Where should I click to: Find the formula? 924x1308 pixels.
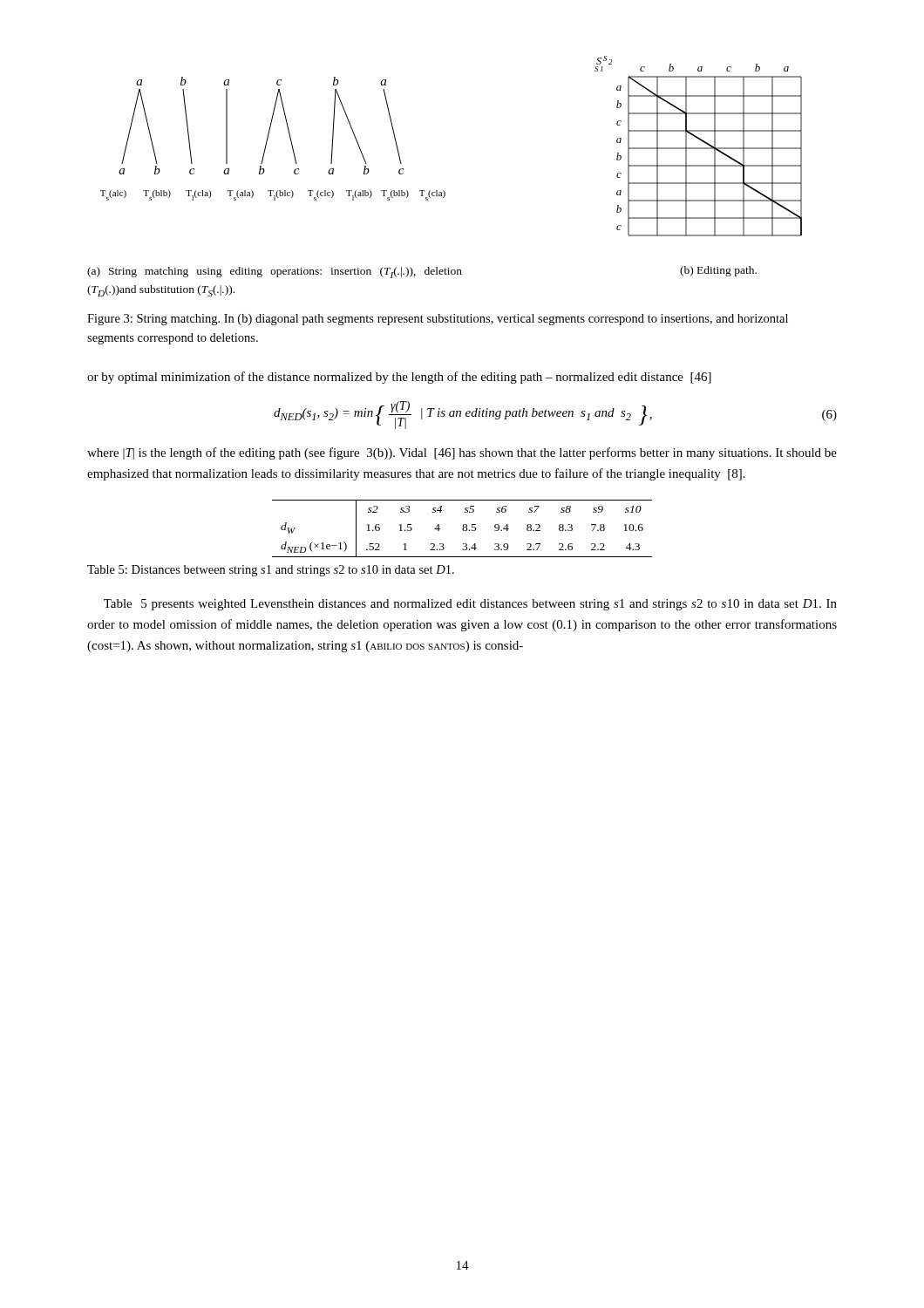(x=555, y=415)
